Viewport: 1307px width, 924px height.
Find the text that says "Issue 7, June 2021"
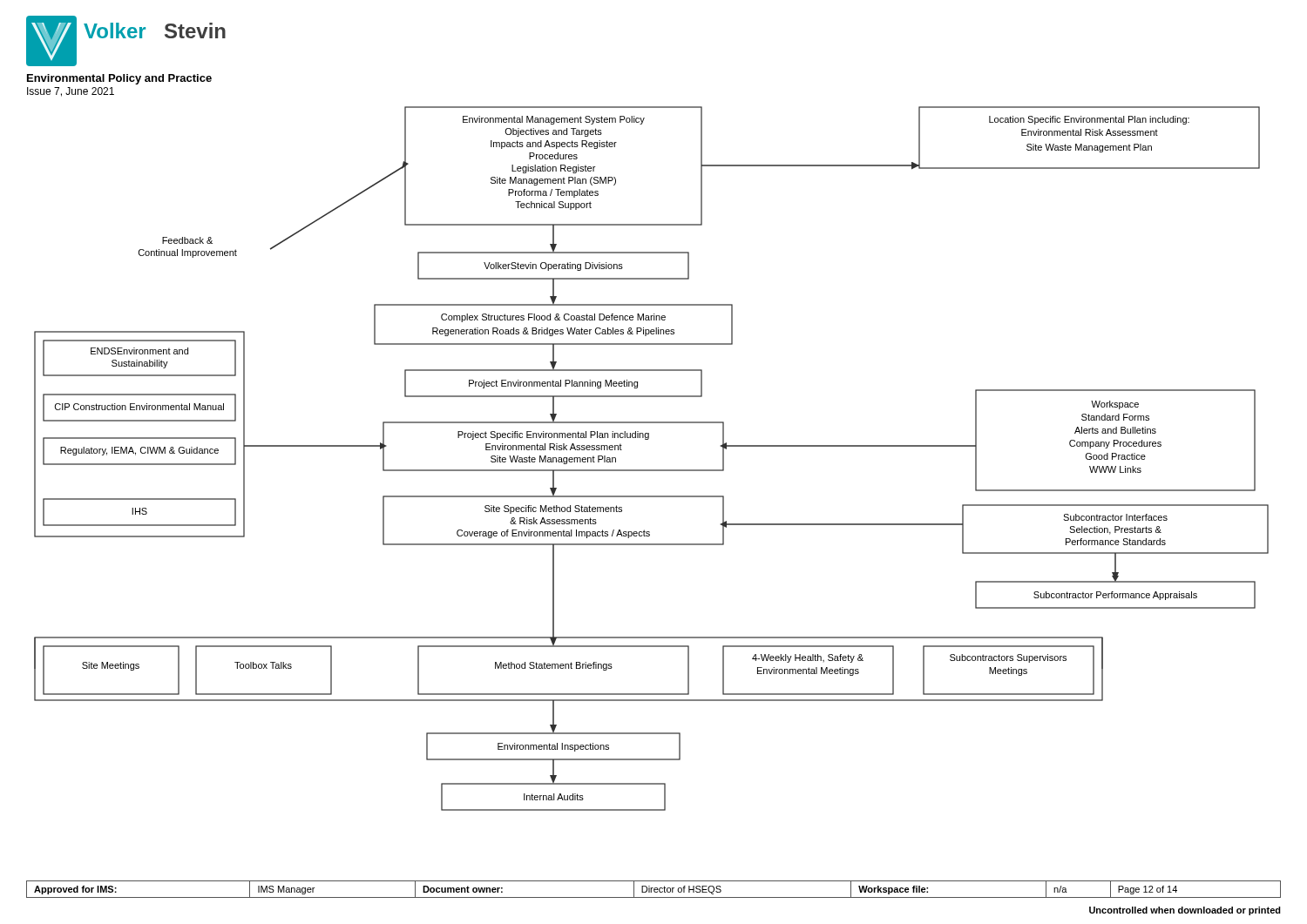point(70,91)
